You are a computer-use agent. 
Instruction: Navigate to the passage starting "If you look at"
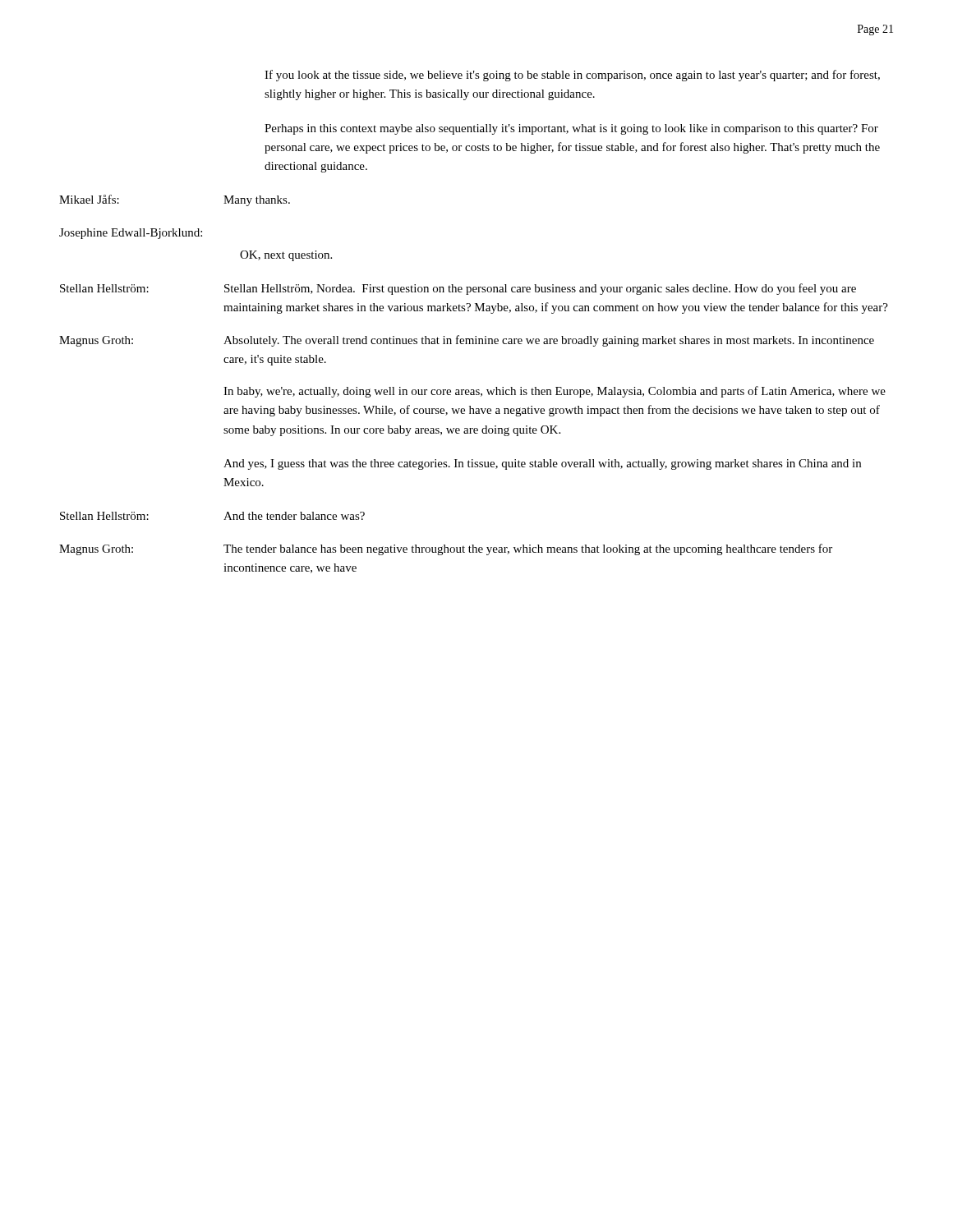coord(573,84)
